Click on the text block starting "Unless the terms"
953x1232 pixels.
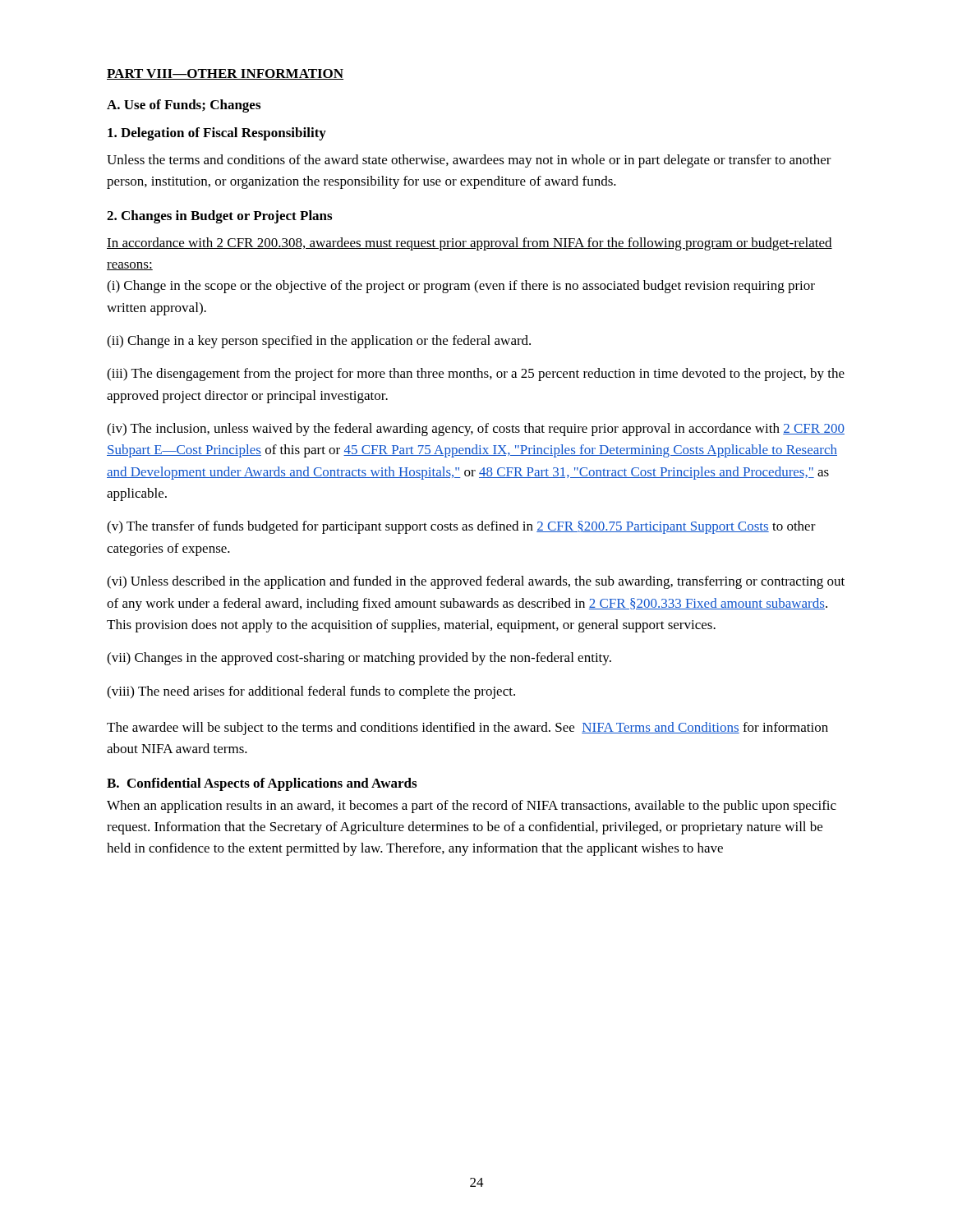pyautogui.click(x=469, y=171)
